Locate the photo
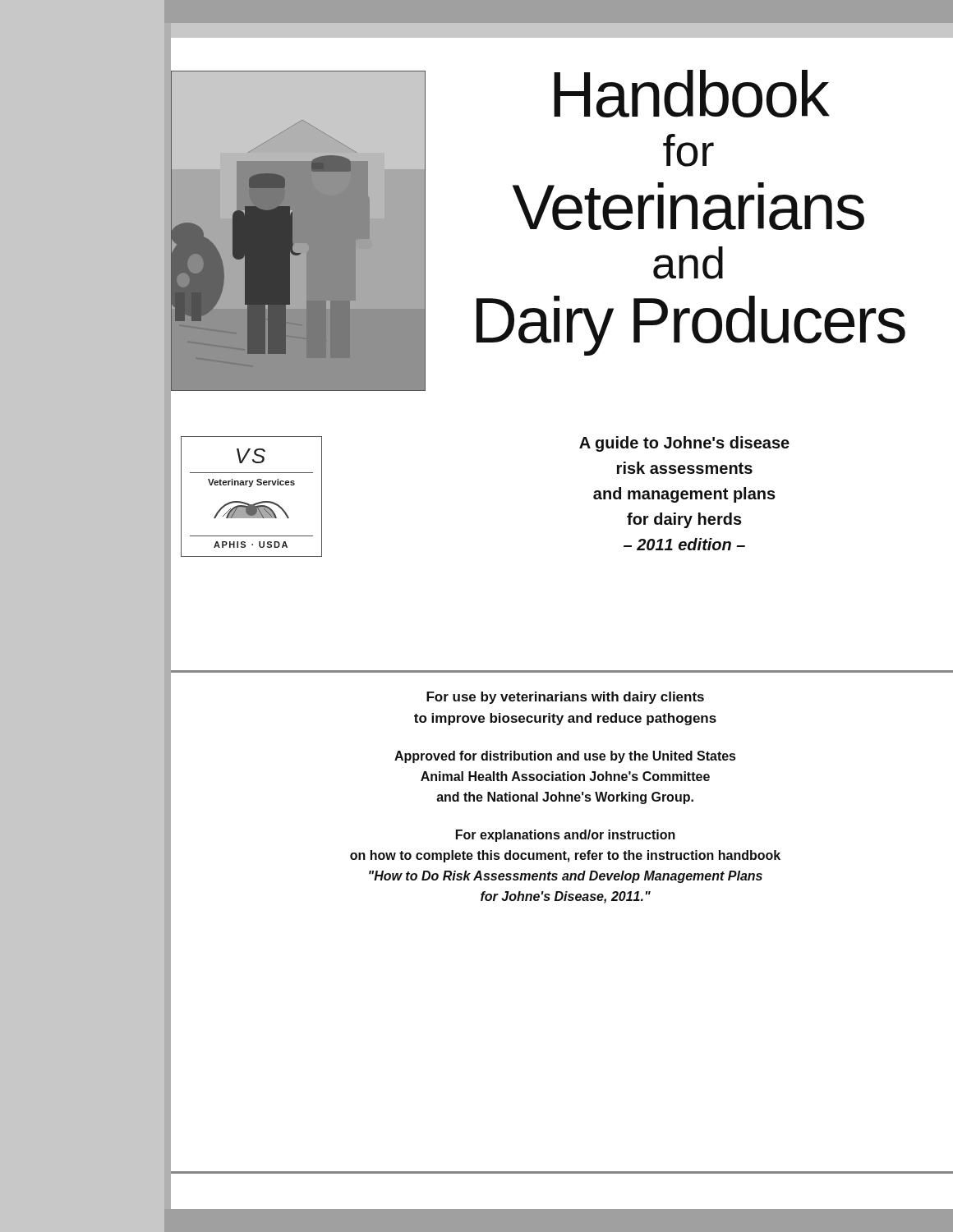Image resolution: width=953 pixels, height=1232 pixels. [x=298, y=231]
